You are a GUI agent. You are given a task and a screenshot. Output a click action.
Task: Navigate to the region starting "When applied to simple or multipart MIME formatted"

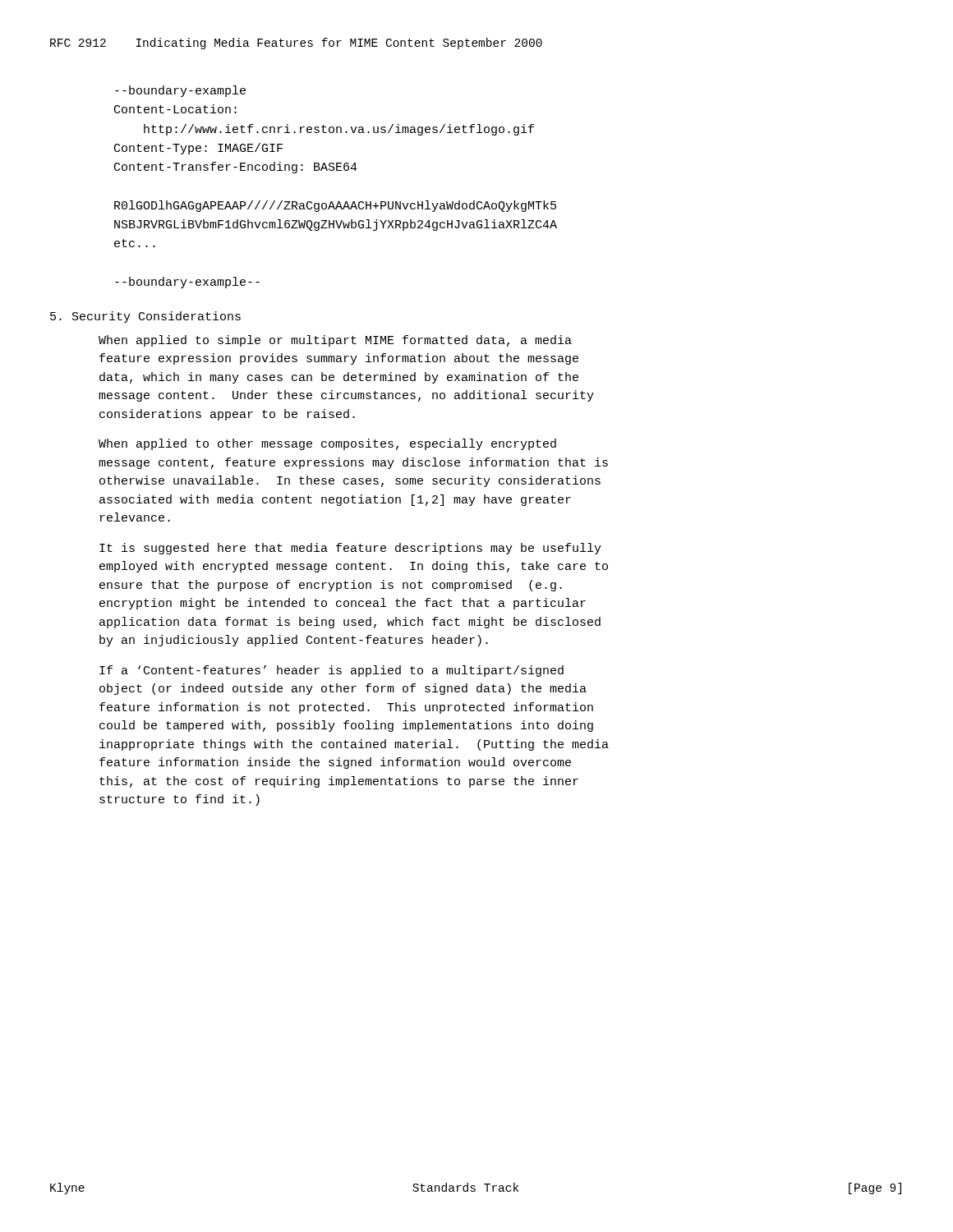coord(346,378)
